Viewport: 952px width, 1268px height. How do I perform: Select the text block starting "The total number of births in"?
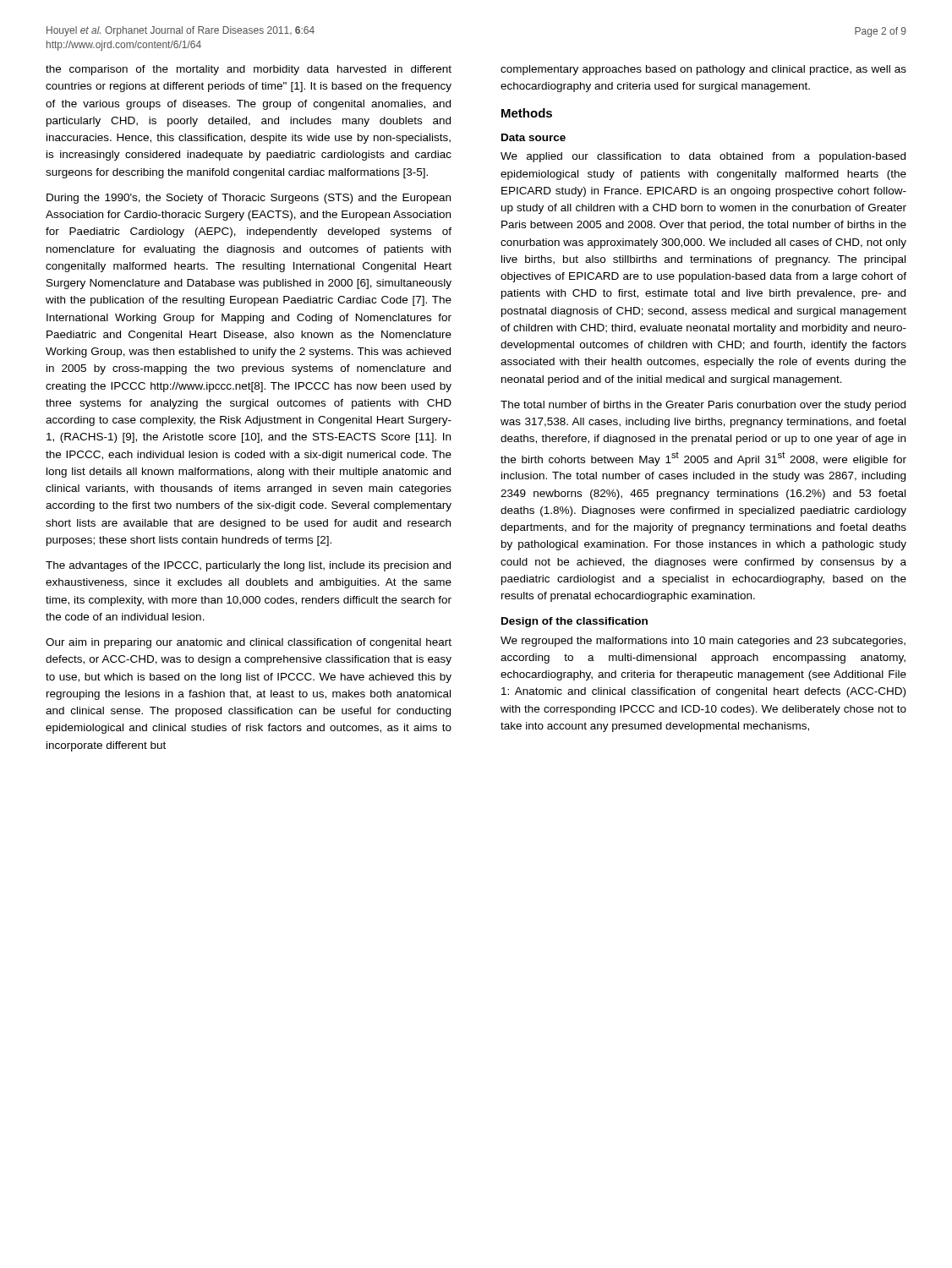coord(703,500)
